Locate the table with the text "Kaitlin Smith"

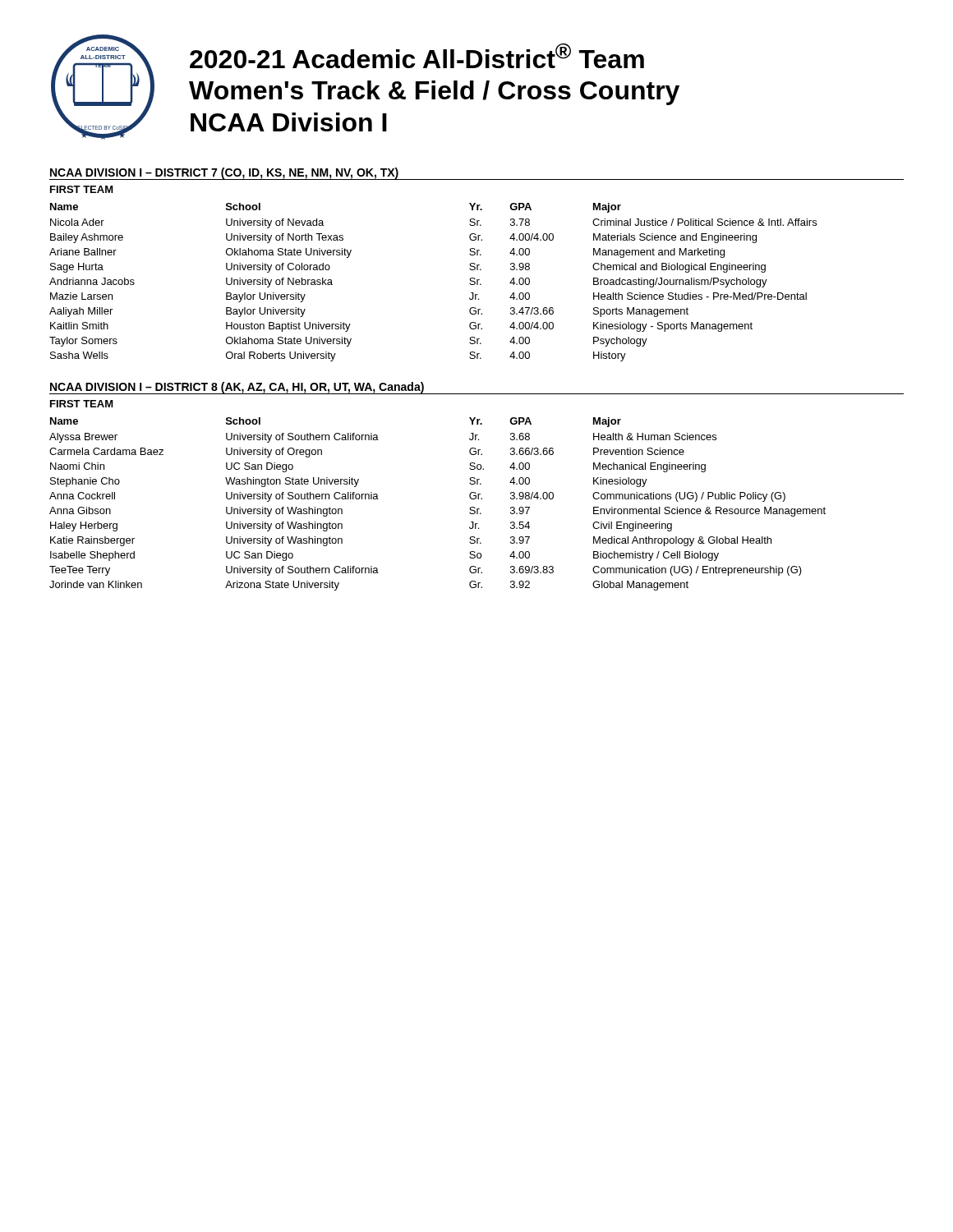(476, 280)
